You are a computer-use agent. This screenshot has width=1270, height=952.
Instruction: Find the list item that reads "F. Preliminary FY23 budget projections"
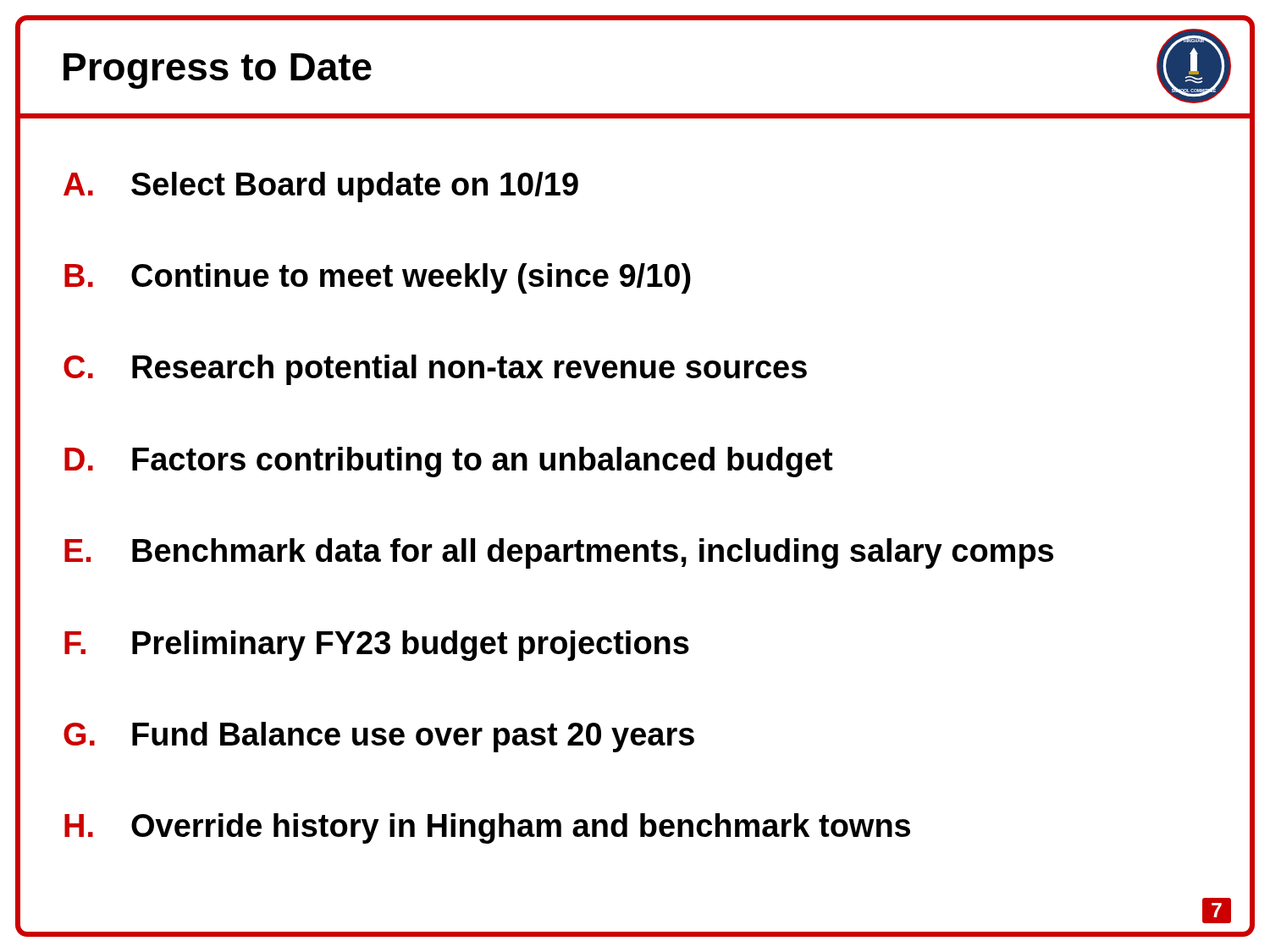click(x=376, y=643)
